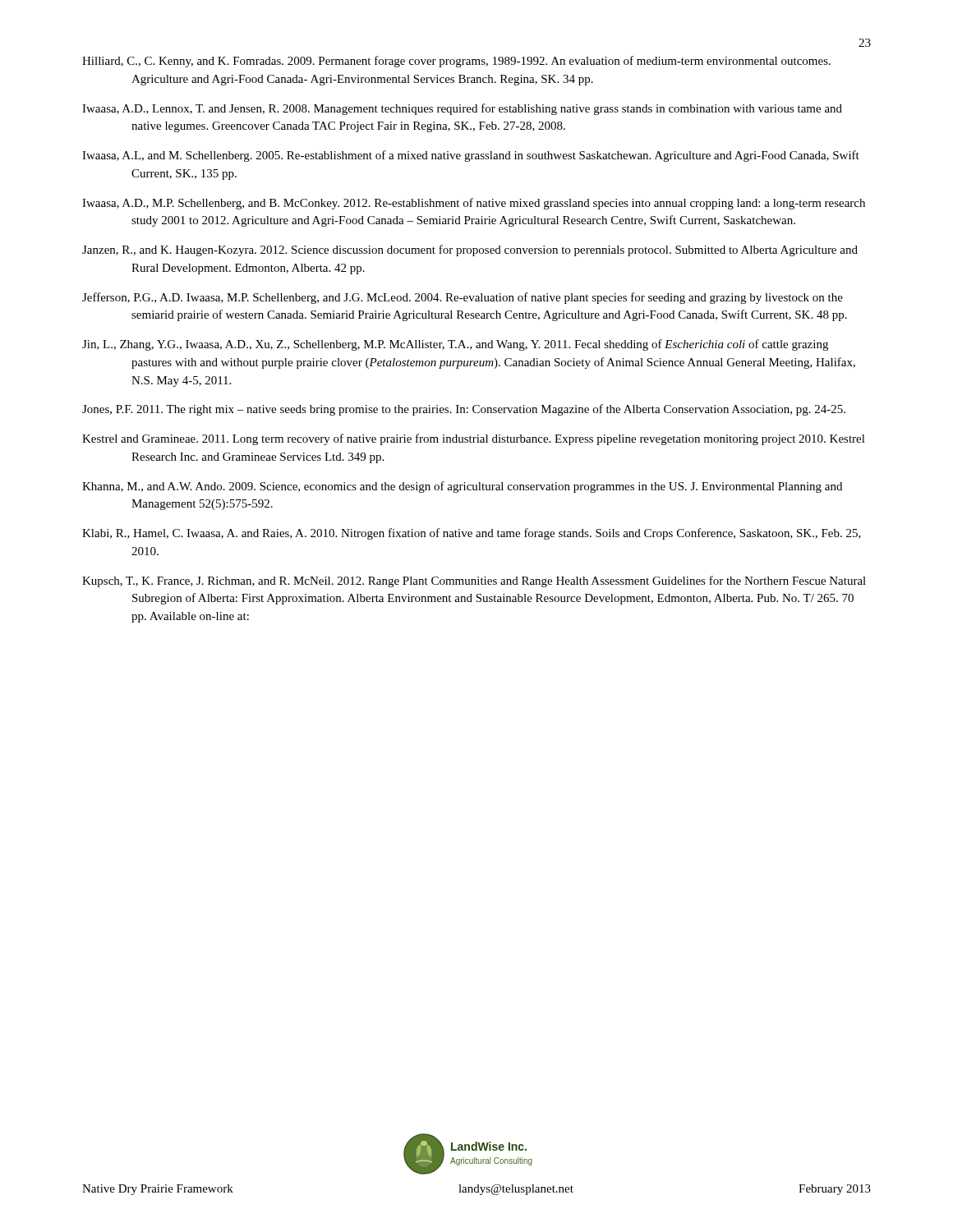Where is the passage that starts "Jin, L., Zhang, Y.G., Iwaasa, A.D., Xu,"?
Viewport: 953px width, 1232px height.
(469, 362)
